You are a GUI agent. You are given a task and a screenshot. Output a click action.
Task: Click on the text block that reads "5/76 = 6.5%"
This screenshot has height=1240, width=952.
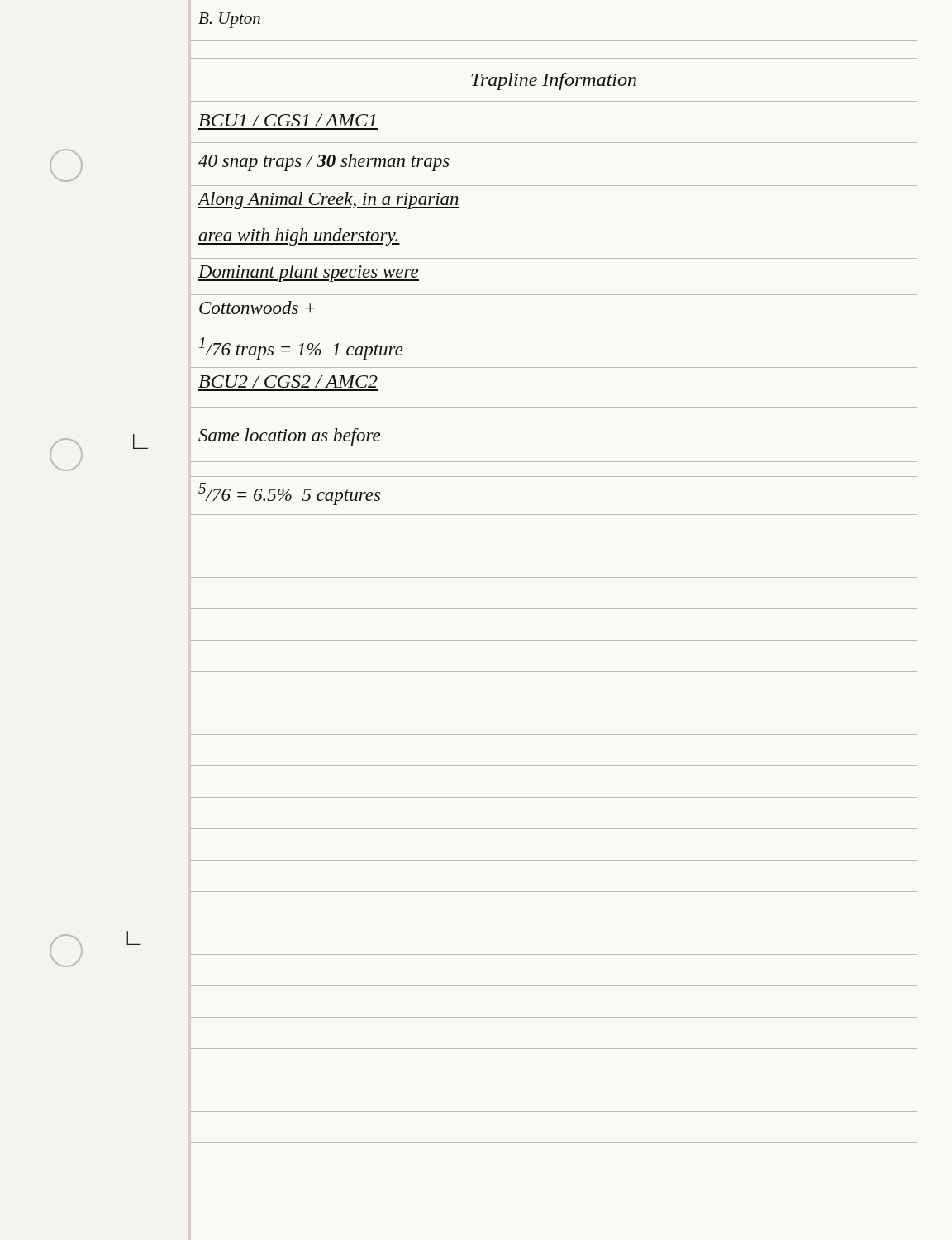point(290,492)
